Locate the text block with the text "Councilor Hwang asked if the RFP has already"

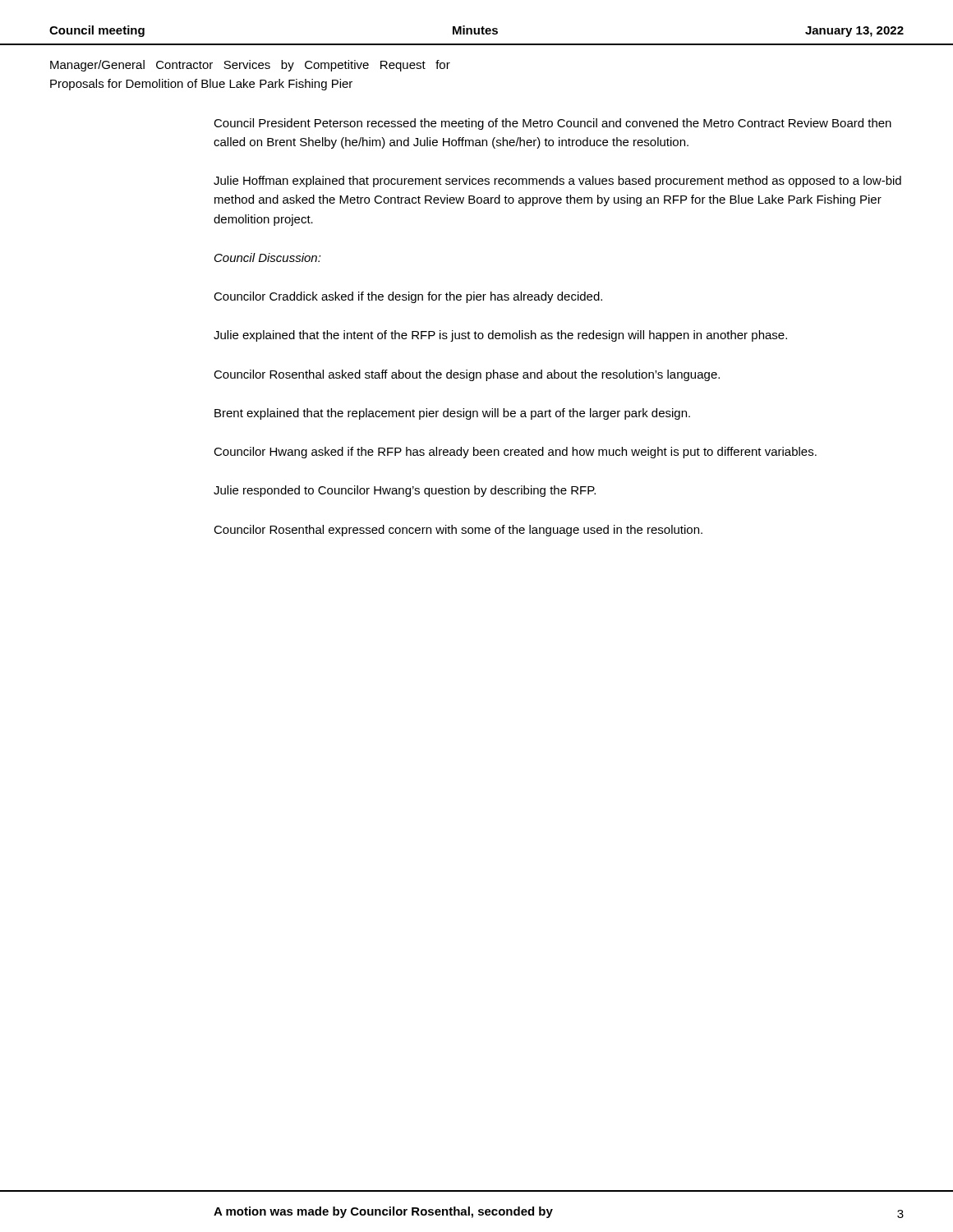click(x=515, y=451)
